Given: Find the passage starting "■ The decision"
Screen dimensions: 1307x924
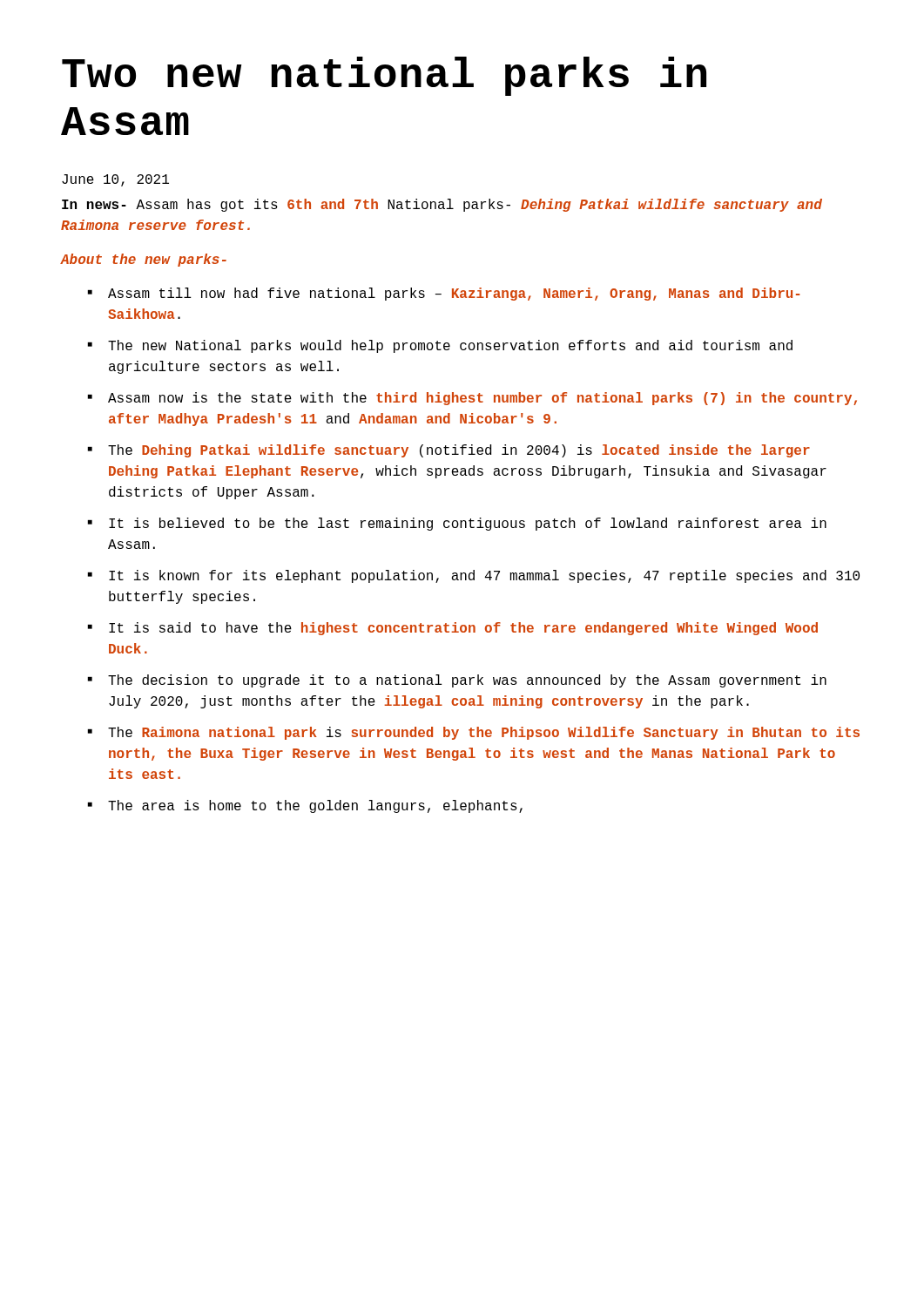Looking at the screenshot, I should tap(475, 692).
